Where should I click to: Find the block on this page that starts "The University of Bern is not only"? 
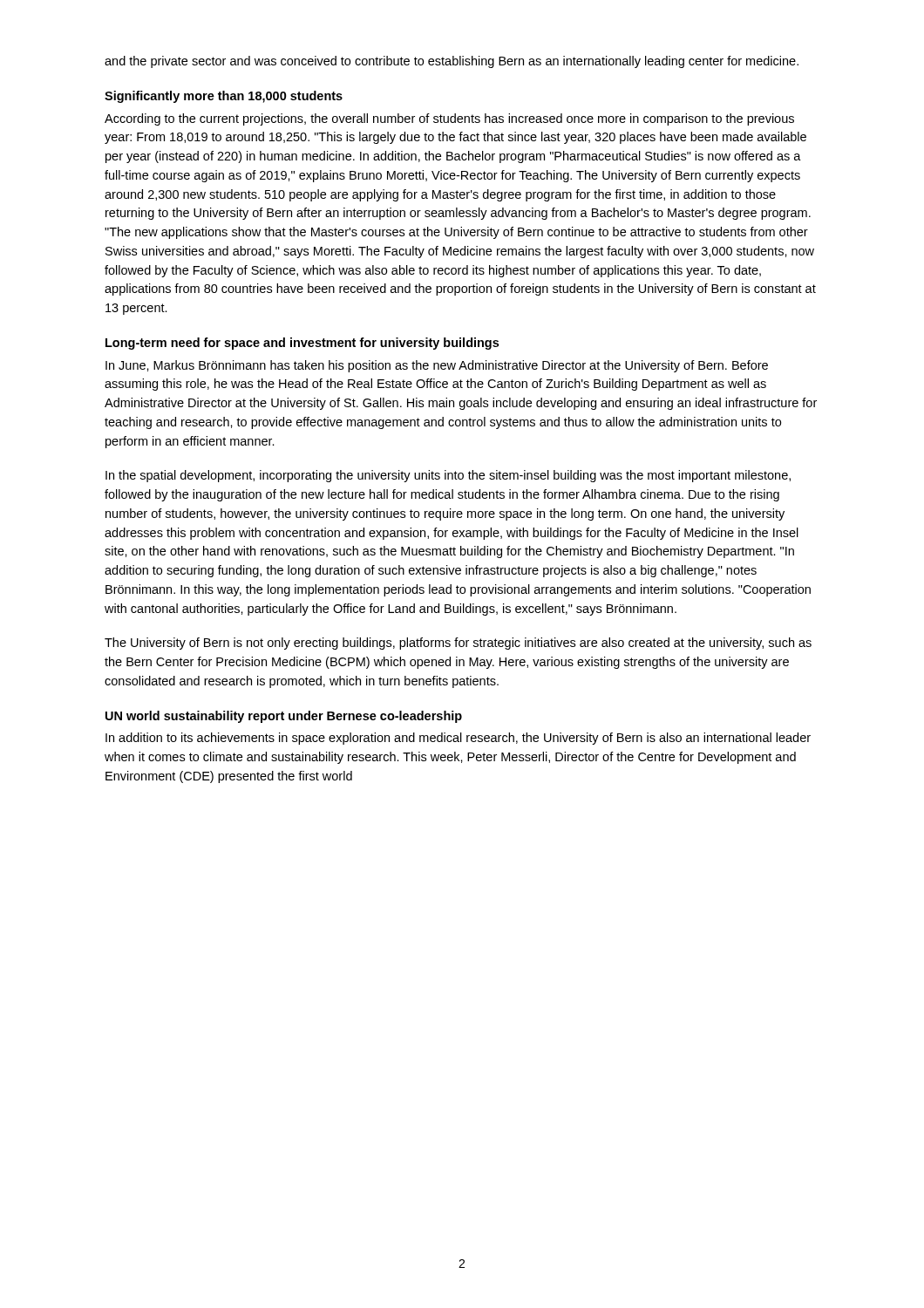point(458,662)
